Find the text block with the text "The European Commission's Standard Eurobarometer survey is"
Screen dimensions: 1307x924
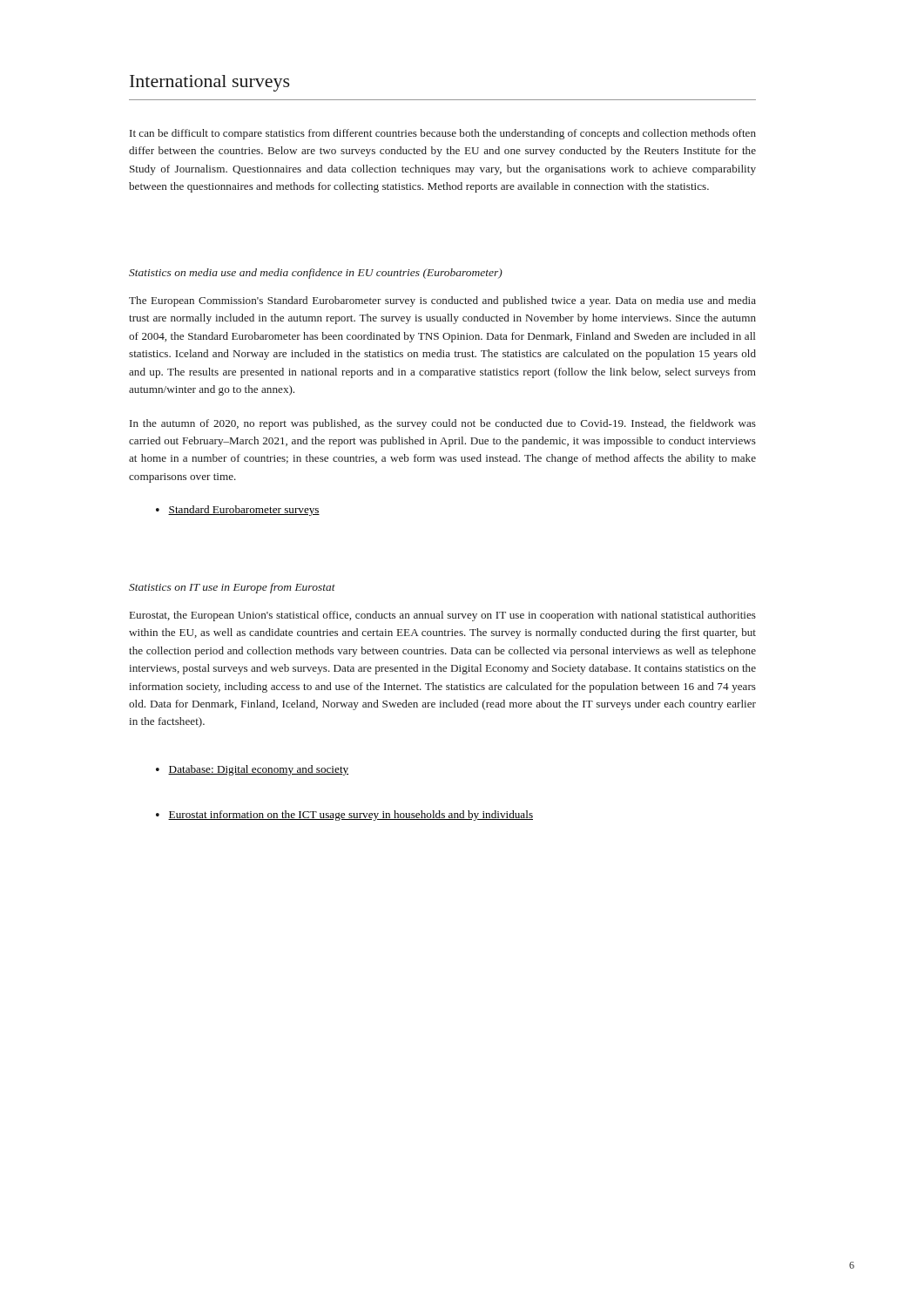[x=442, y=345]
